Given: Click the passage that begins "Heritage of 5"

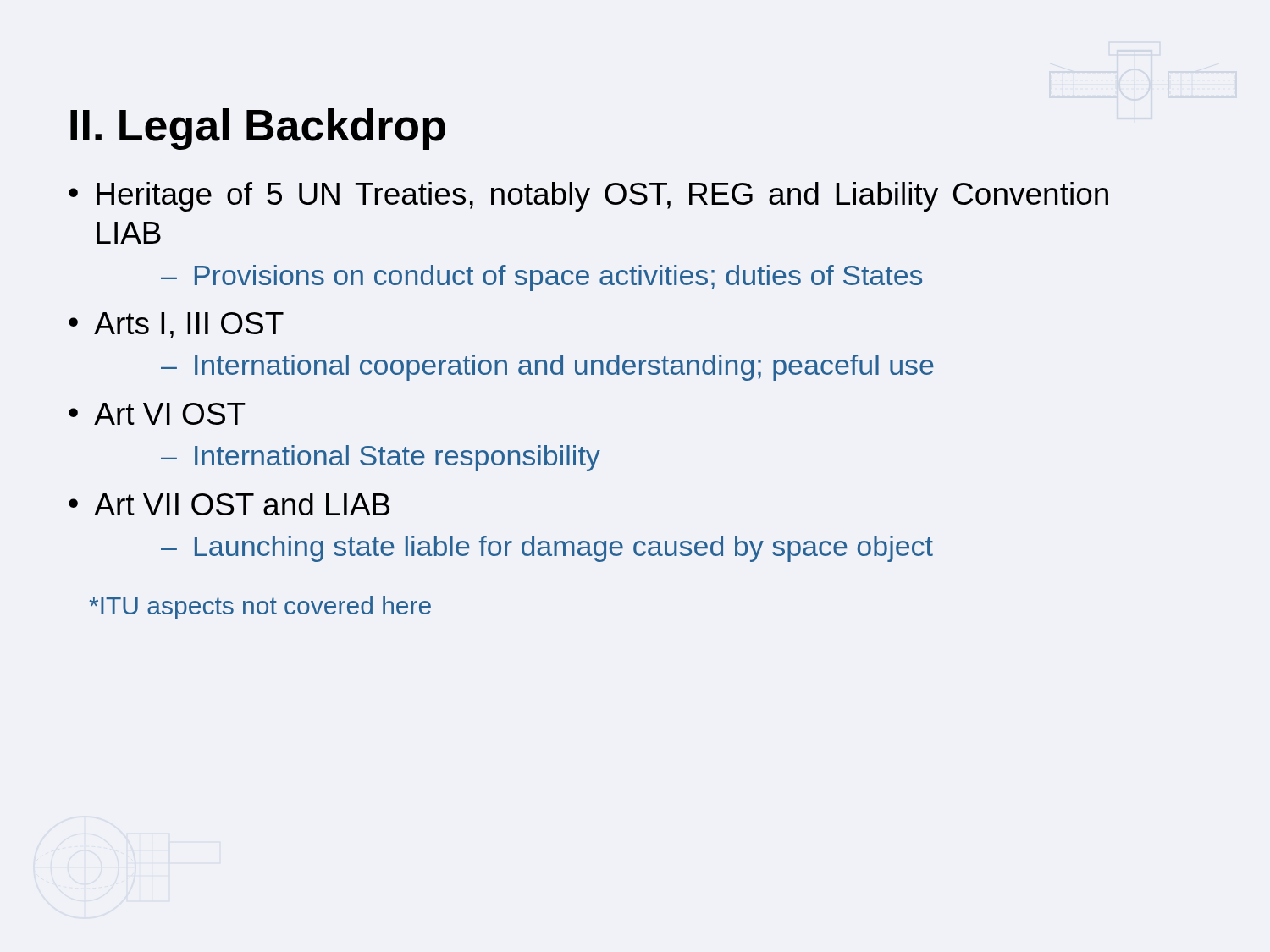Looking at the screenshot, I should pyautogui.click(x=602, y=214).
